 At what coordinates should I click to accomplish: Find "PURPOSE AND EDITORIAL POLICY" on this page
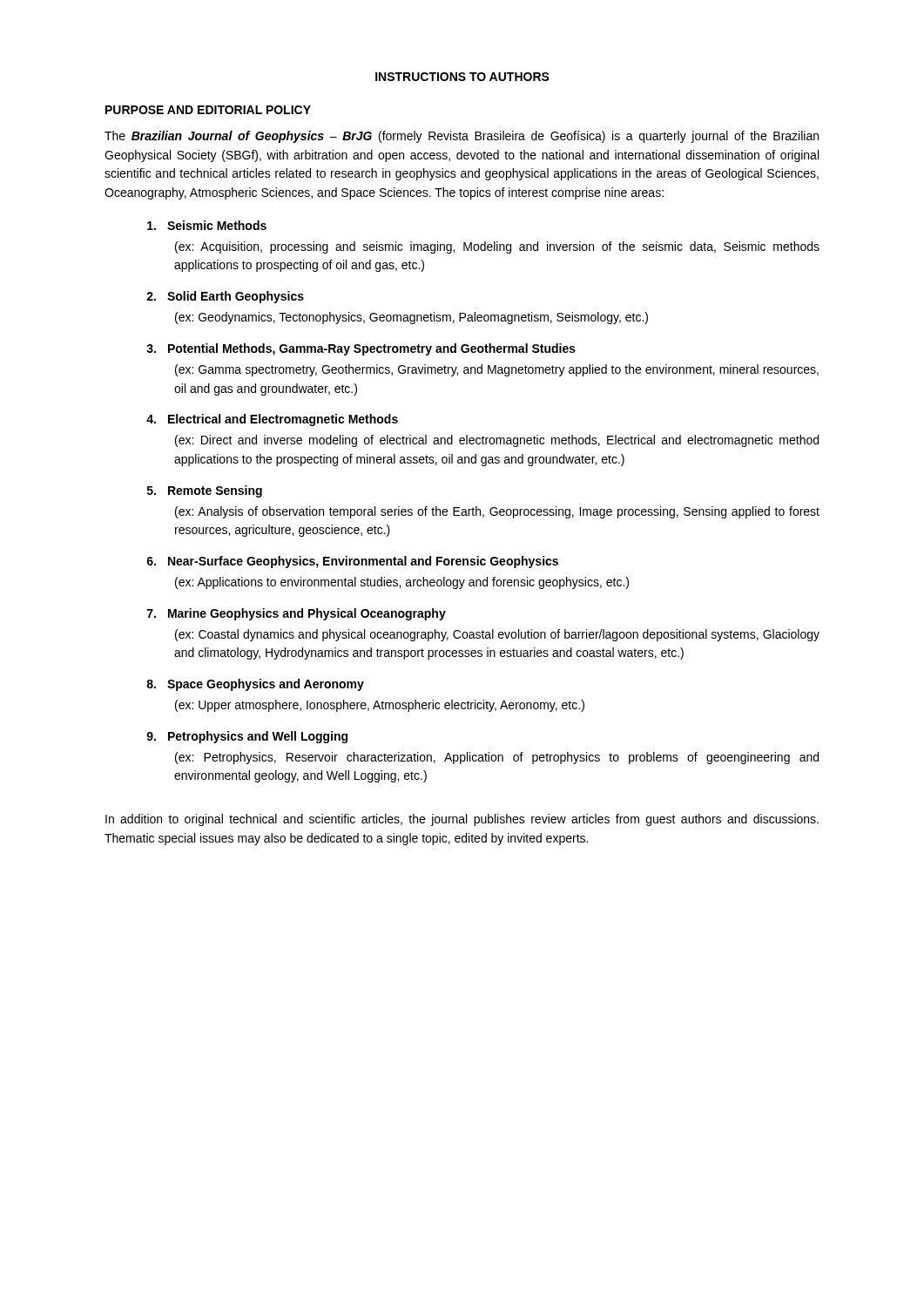pos(208,110)
